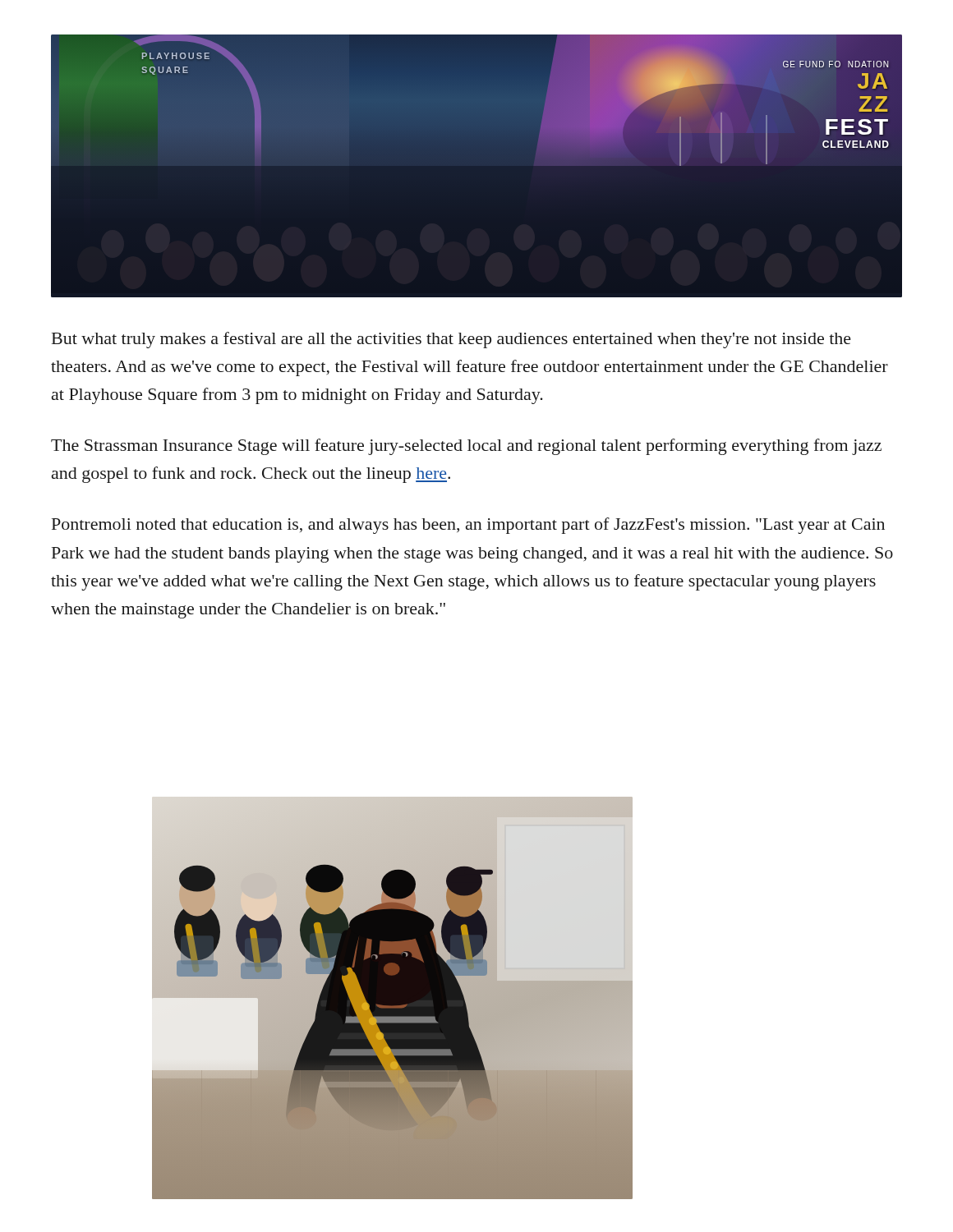Select the text block with the text "Pontremoli noted that education is,"

pyautogui.click(x=472, y=566)
